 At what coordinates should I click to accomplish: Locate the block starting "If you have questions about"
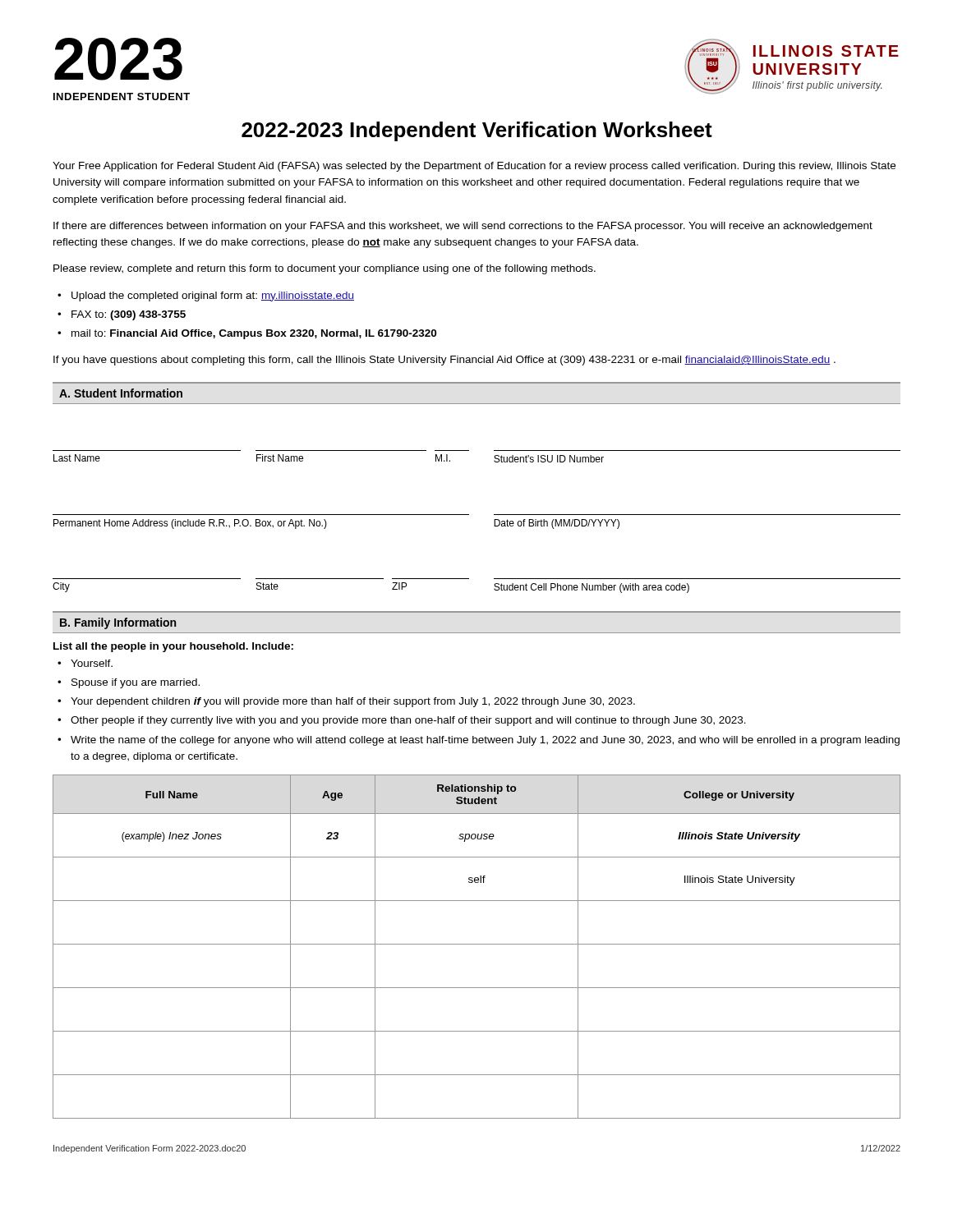[444, 359]
